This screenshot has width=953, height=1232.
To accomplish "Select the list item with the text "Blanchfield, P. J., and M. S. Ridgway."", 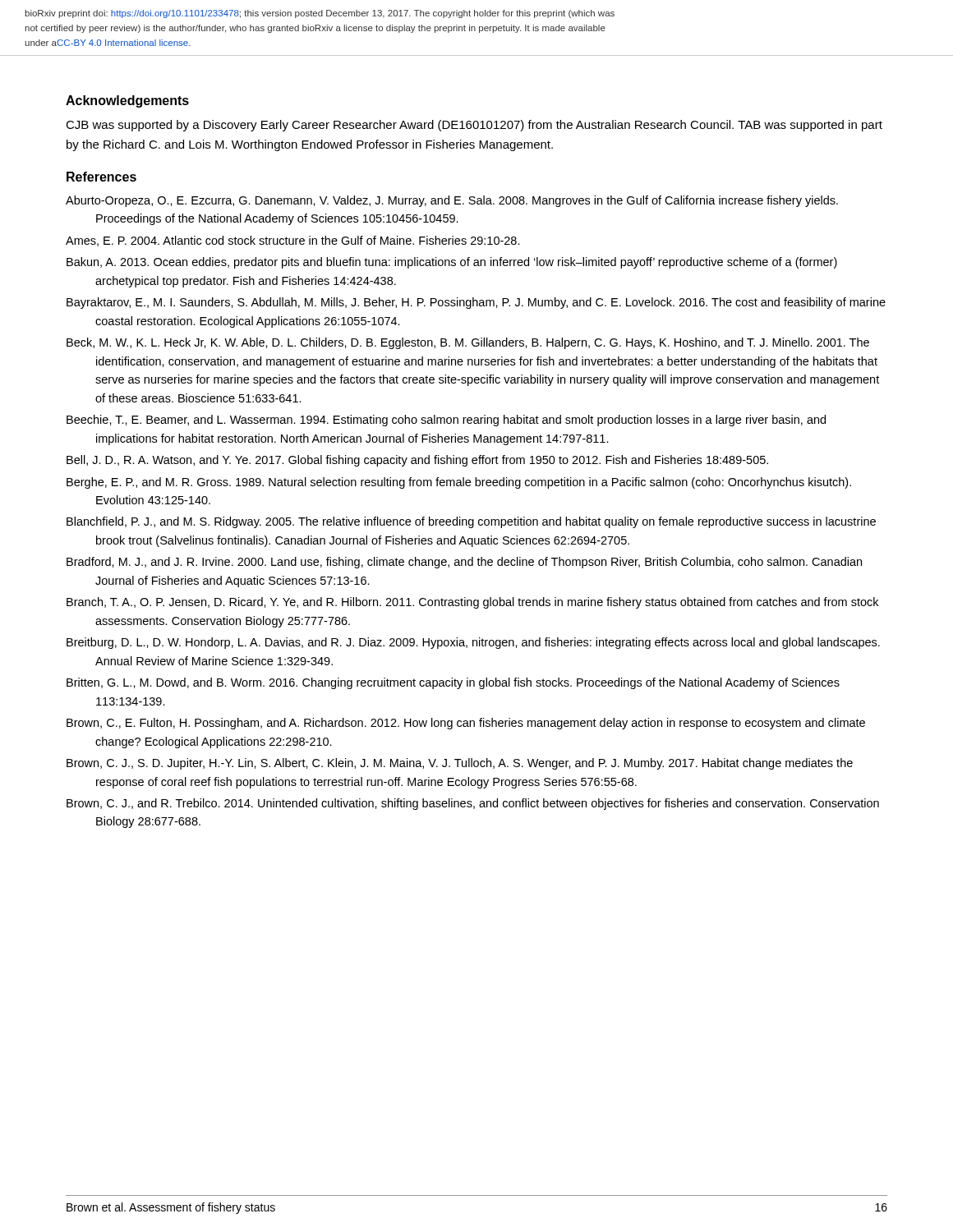I will click(x=471, y=531).
